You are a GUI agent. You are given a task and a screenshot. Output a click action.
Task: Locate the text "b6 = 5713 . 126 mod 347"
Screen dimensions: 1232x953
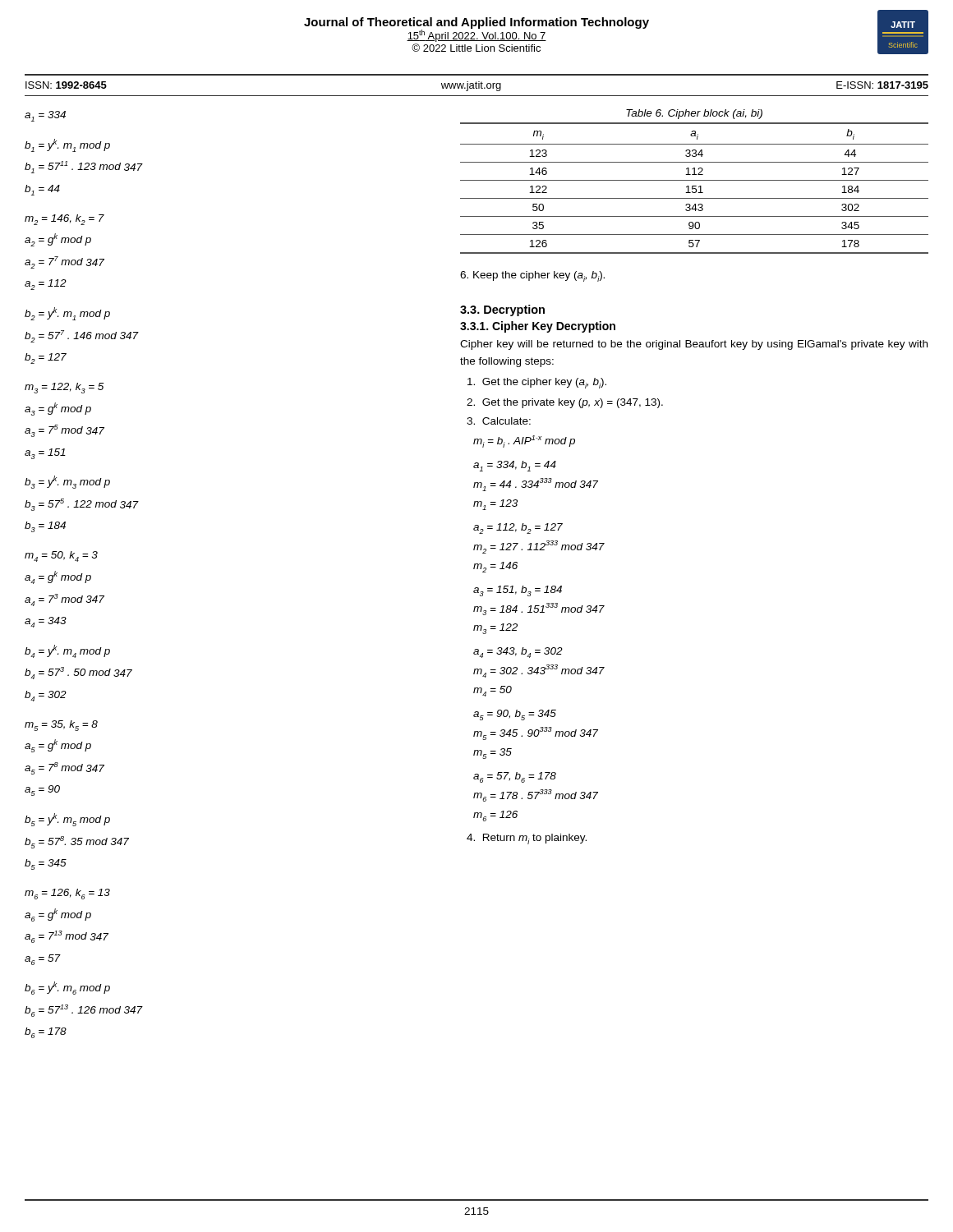[83, 1010]
